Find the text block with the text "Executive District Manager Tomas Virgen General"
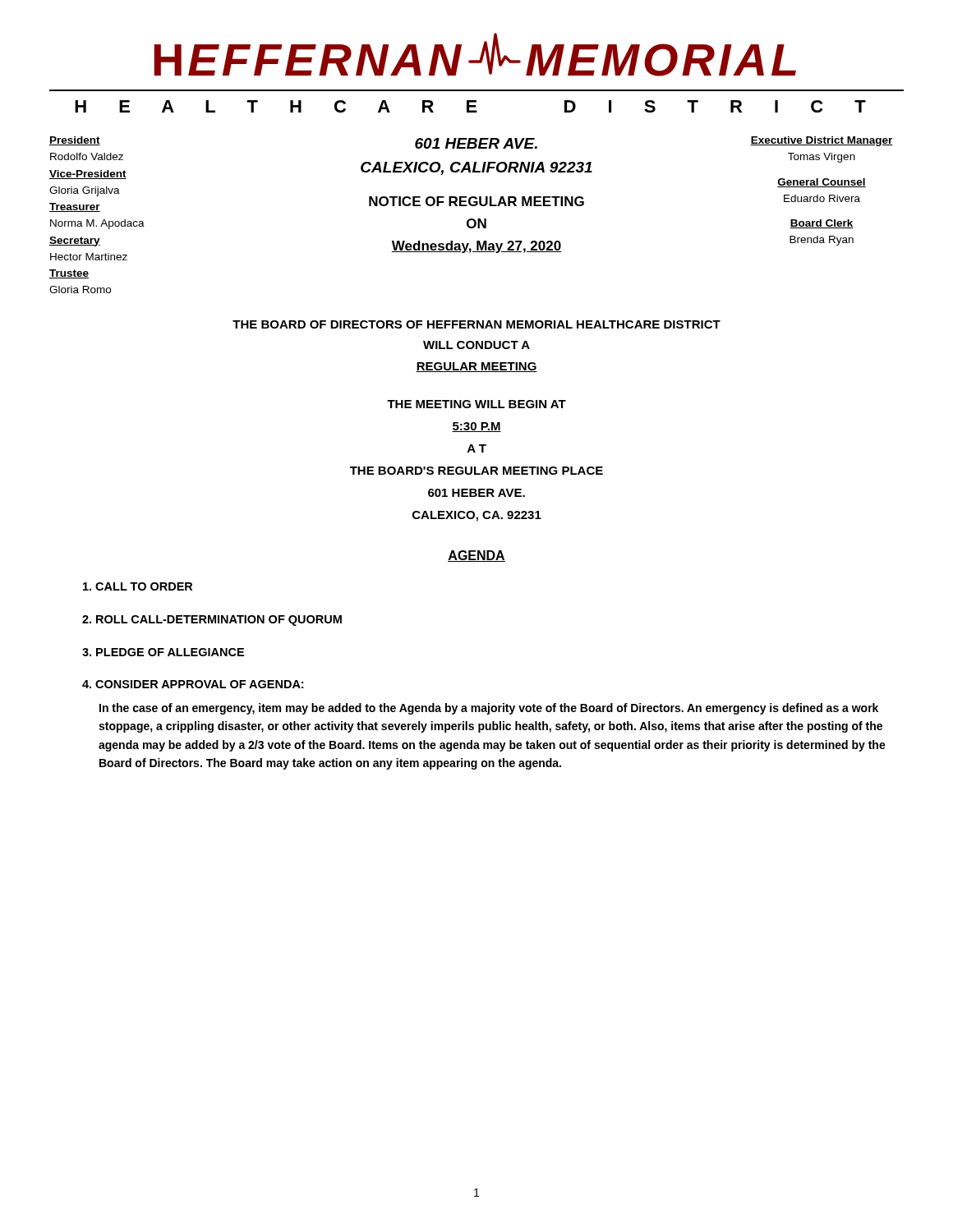The height and width of the screenshot is (1232, 953). pyautogui.click(x=822, y=190)
